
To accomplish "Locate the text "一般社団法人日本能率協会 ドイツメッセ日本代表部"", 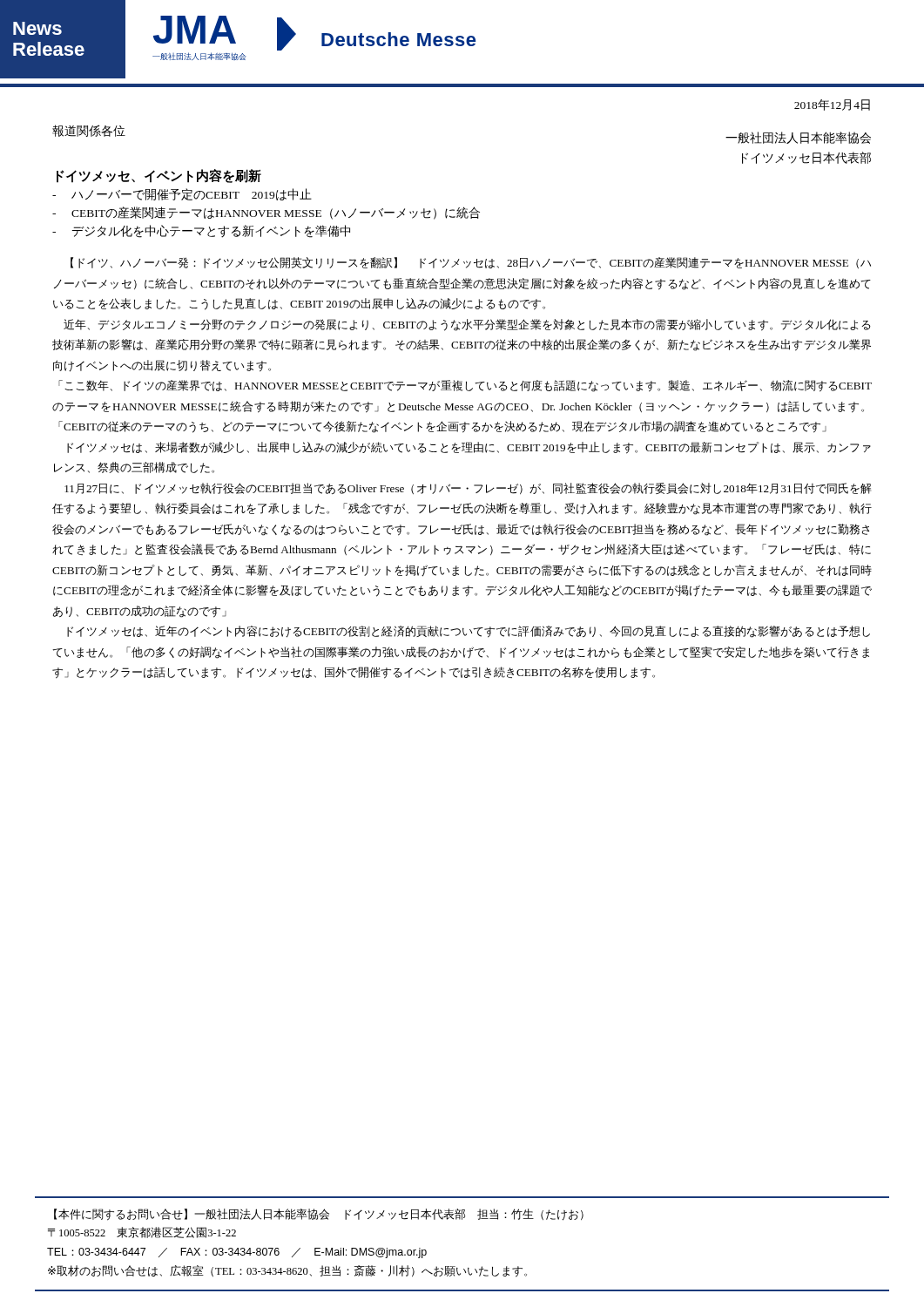I will [799, 148].
